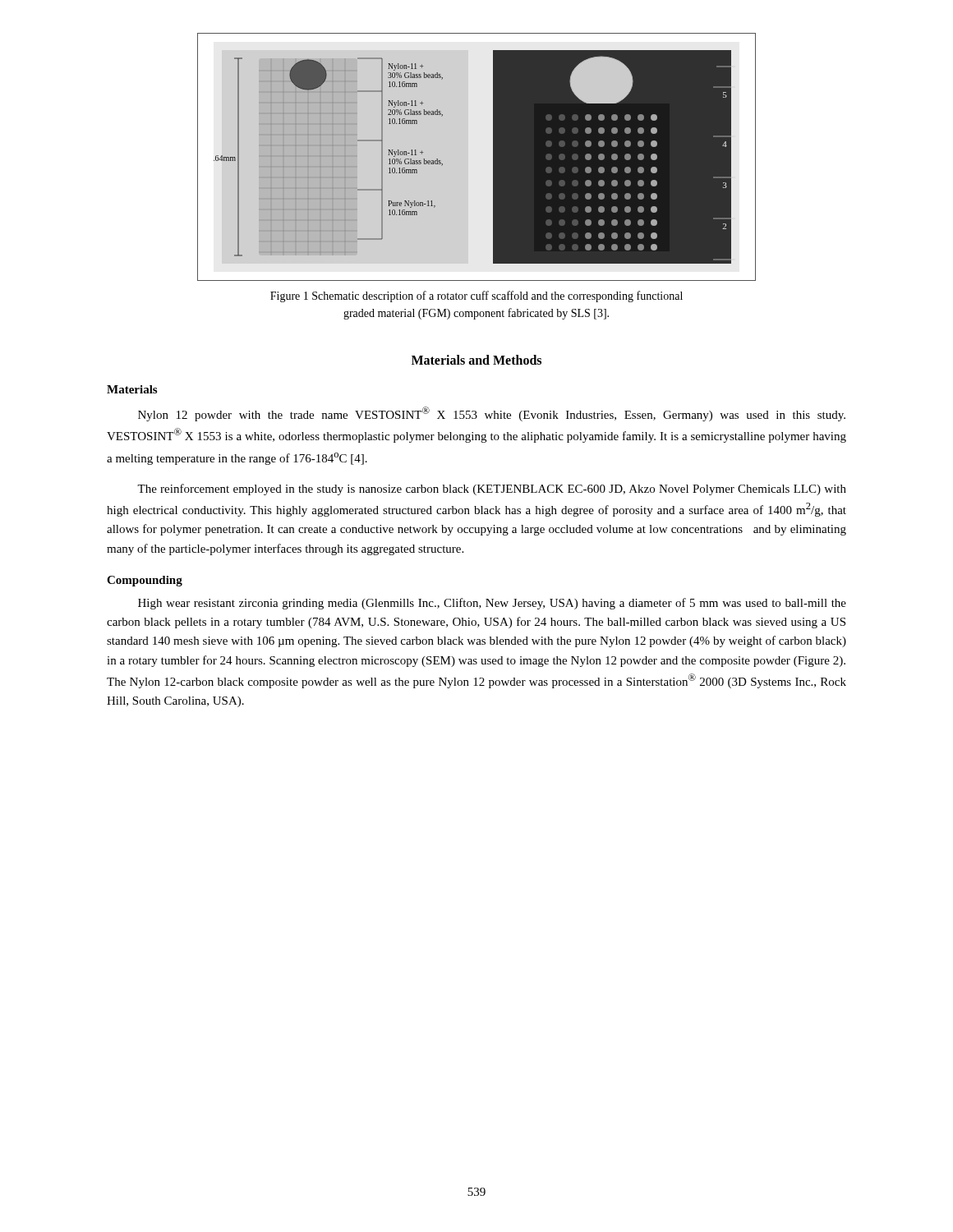The image size is (953, 1232).
Task: Locate the text block that reads "High wear resistant zirconia grinding media (Glenmills"
Action: point(476,652)
